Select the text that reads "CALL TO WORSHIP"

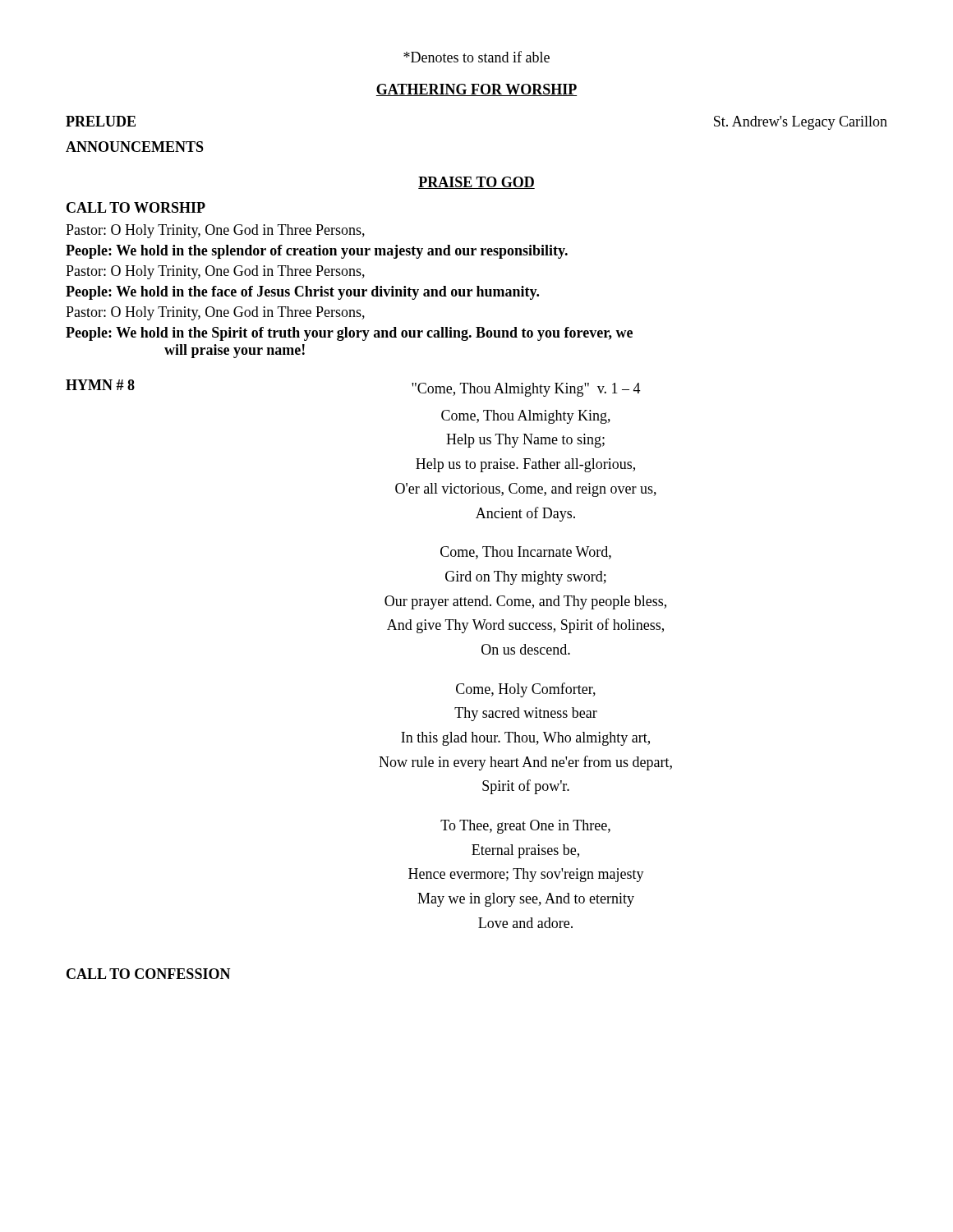(136, 208)
